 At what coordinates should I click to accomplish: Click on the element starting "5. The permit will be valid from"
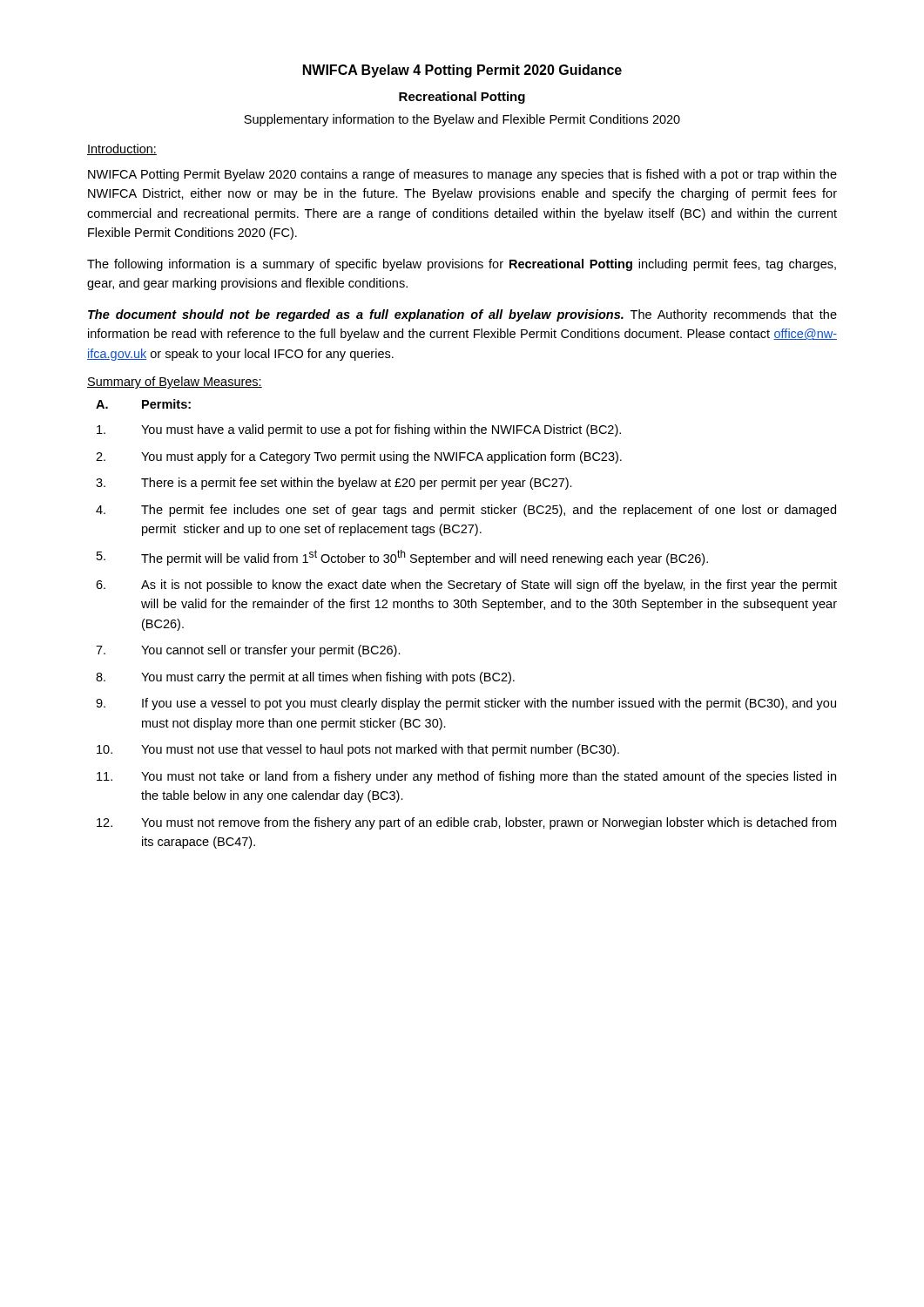click(x=462, y=557)
